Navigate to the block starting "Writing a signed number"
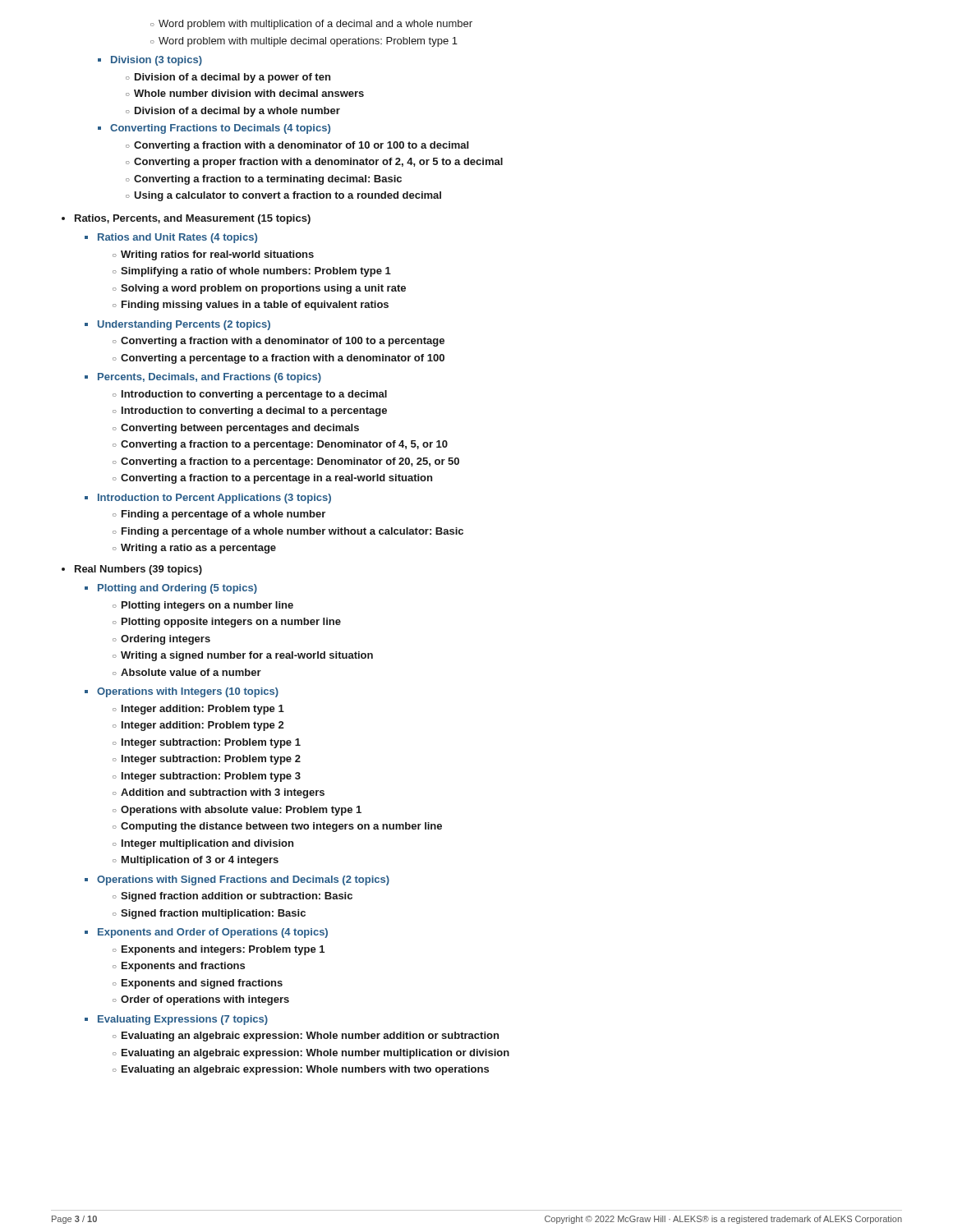Image resolution: width=953 pixels, height=1232 pixels. [247, 655]
